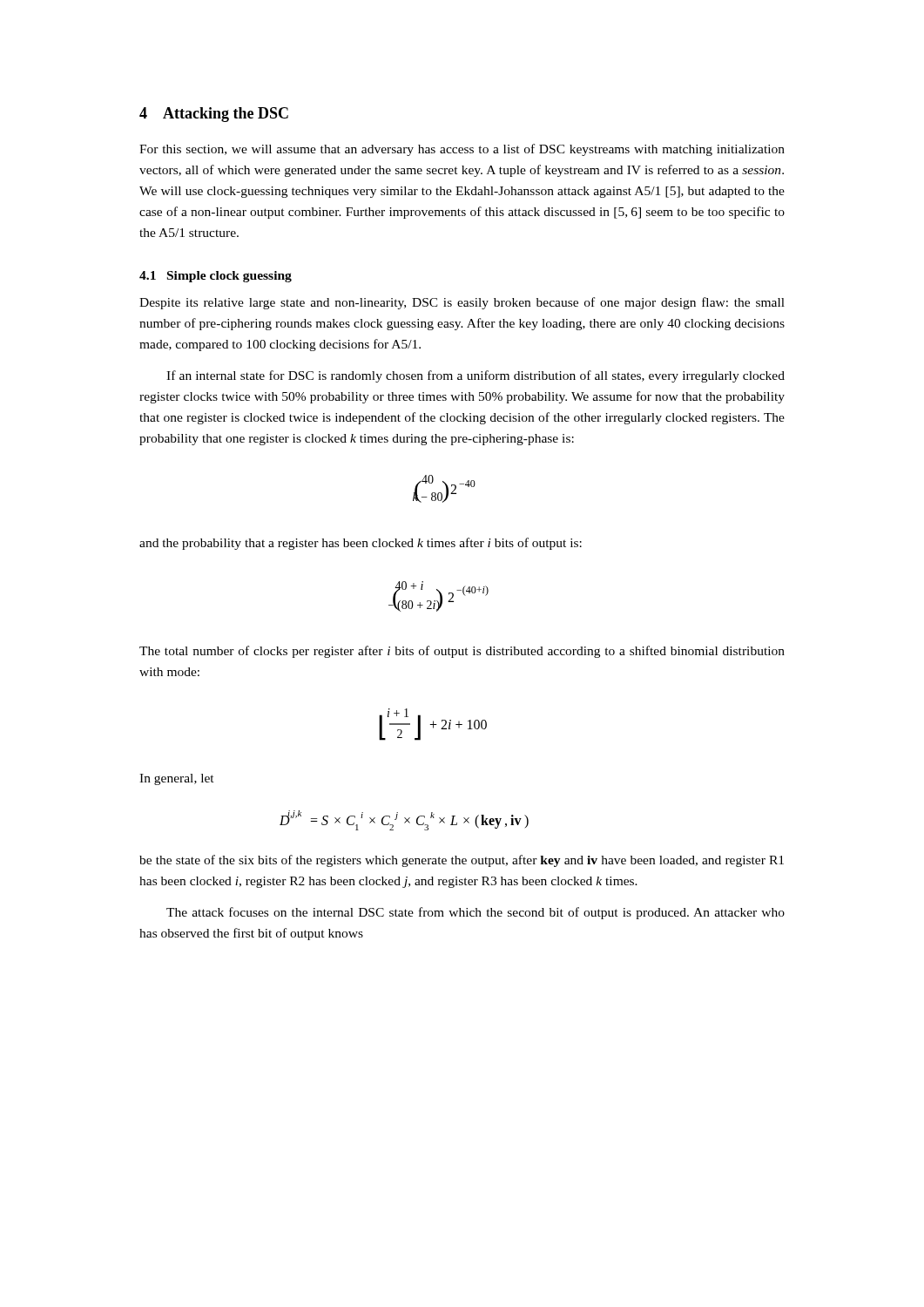
Task: Point to "In general, let"
Action: click(x=177, y=778)
